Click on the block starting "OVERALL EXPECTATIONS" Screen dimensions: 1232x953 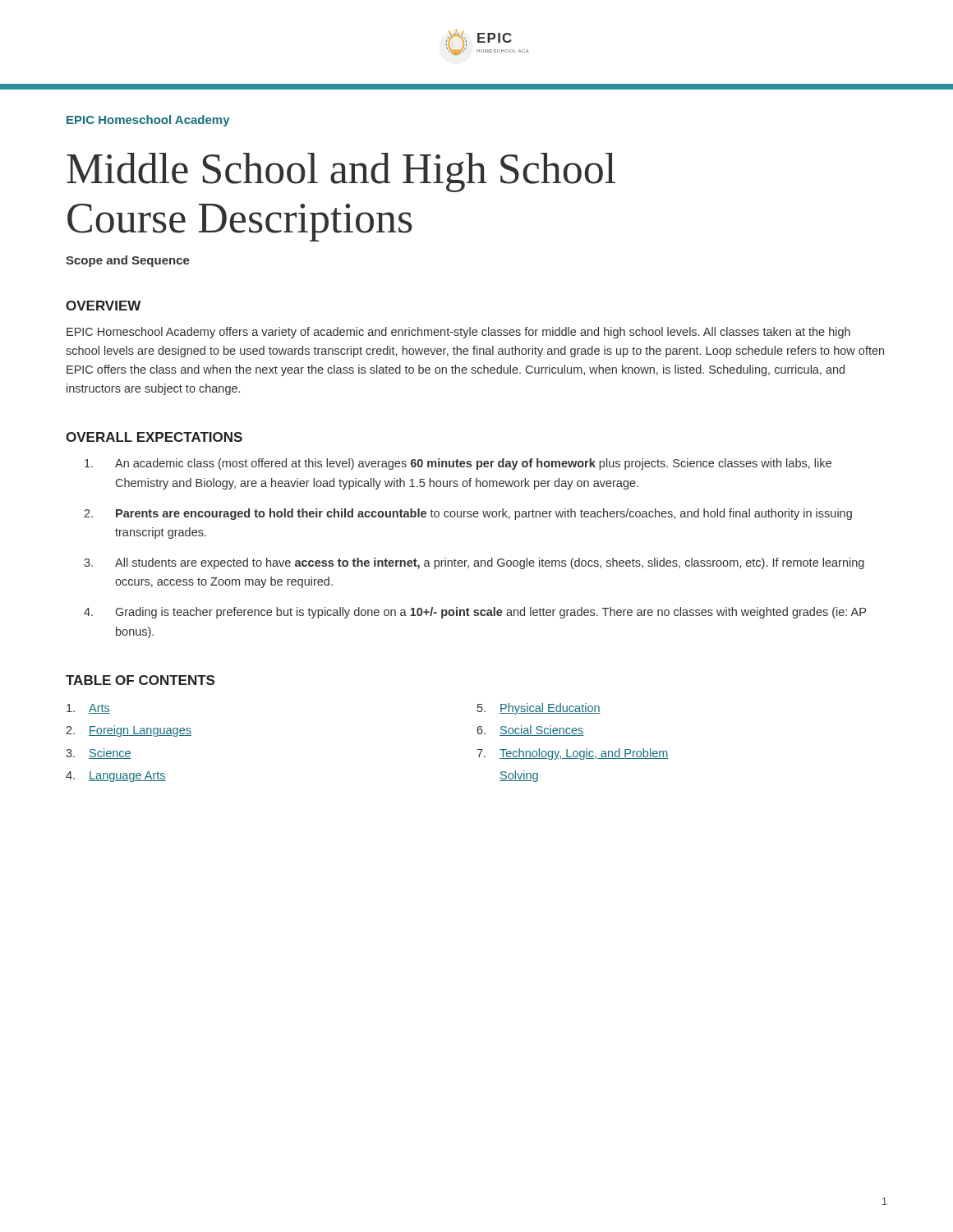coord(154,438)
